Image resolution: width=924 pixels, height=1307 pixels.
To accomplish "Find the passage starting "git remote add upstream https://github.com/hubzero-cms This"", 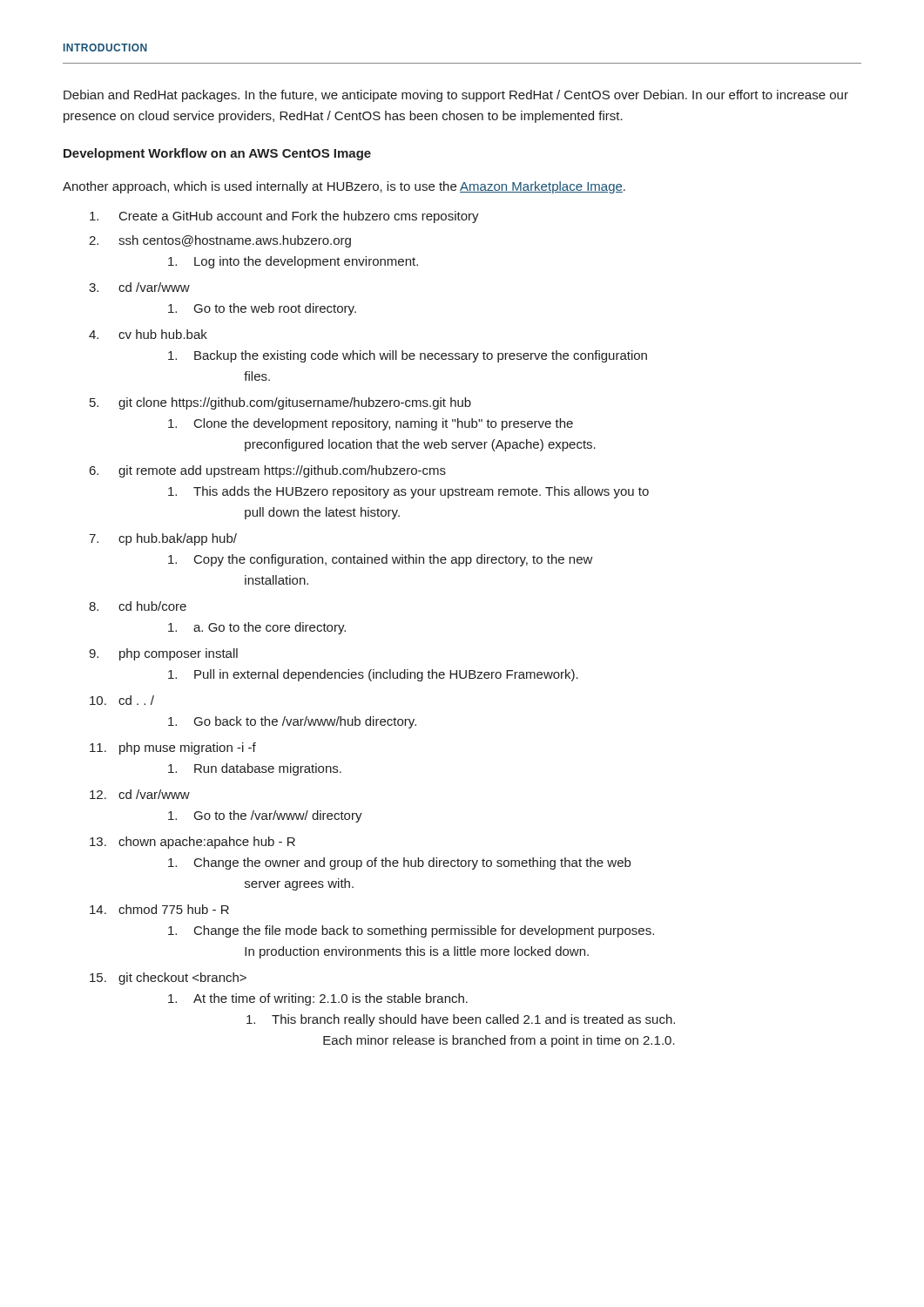I will (x=475, y=492).
